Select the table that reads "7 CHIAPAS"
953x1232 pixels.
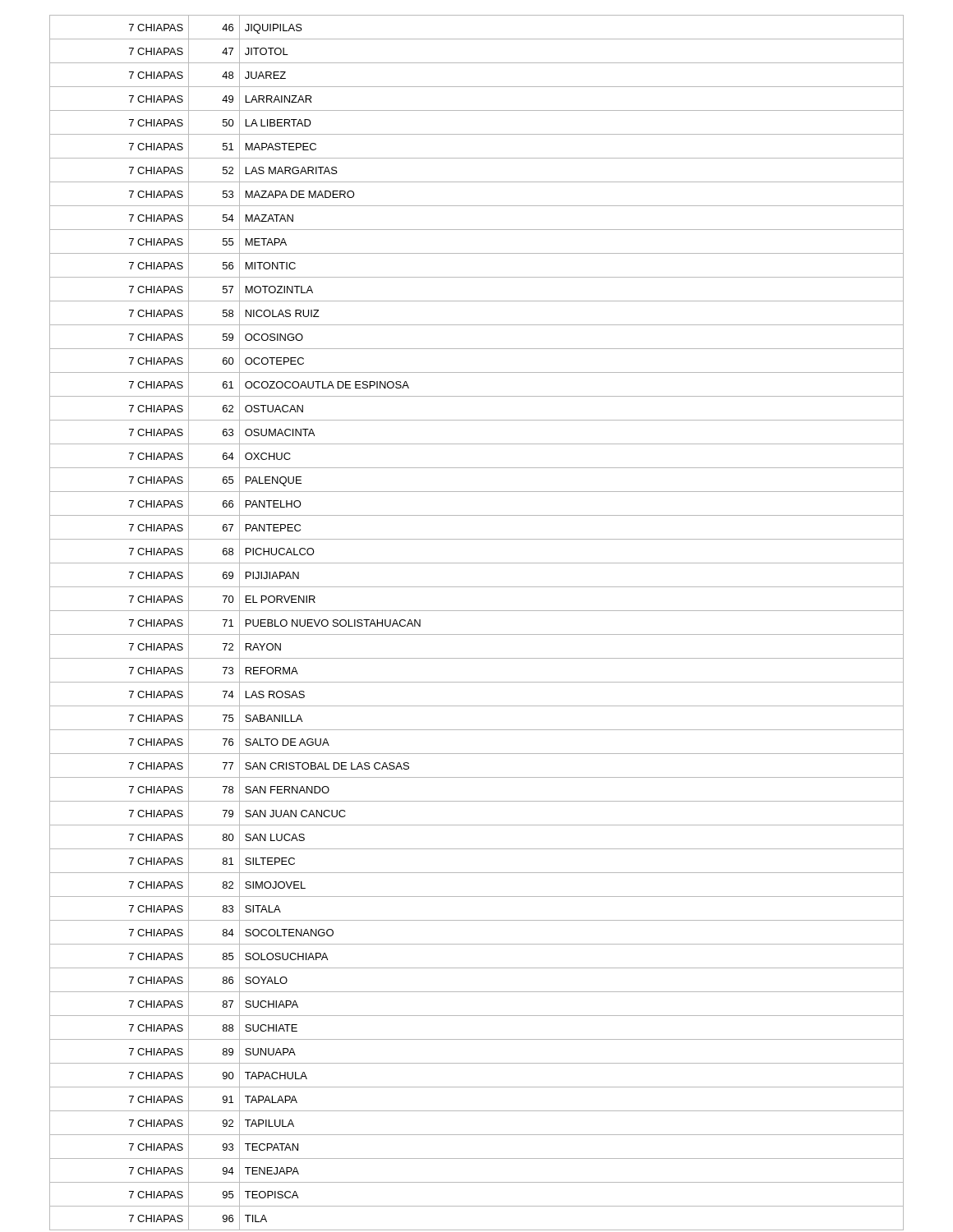point(476,623)
